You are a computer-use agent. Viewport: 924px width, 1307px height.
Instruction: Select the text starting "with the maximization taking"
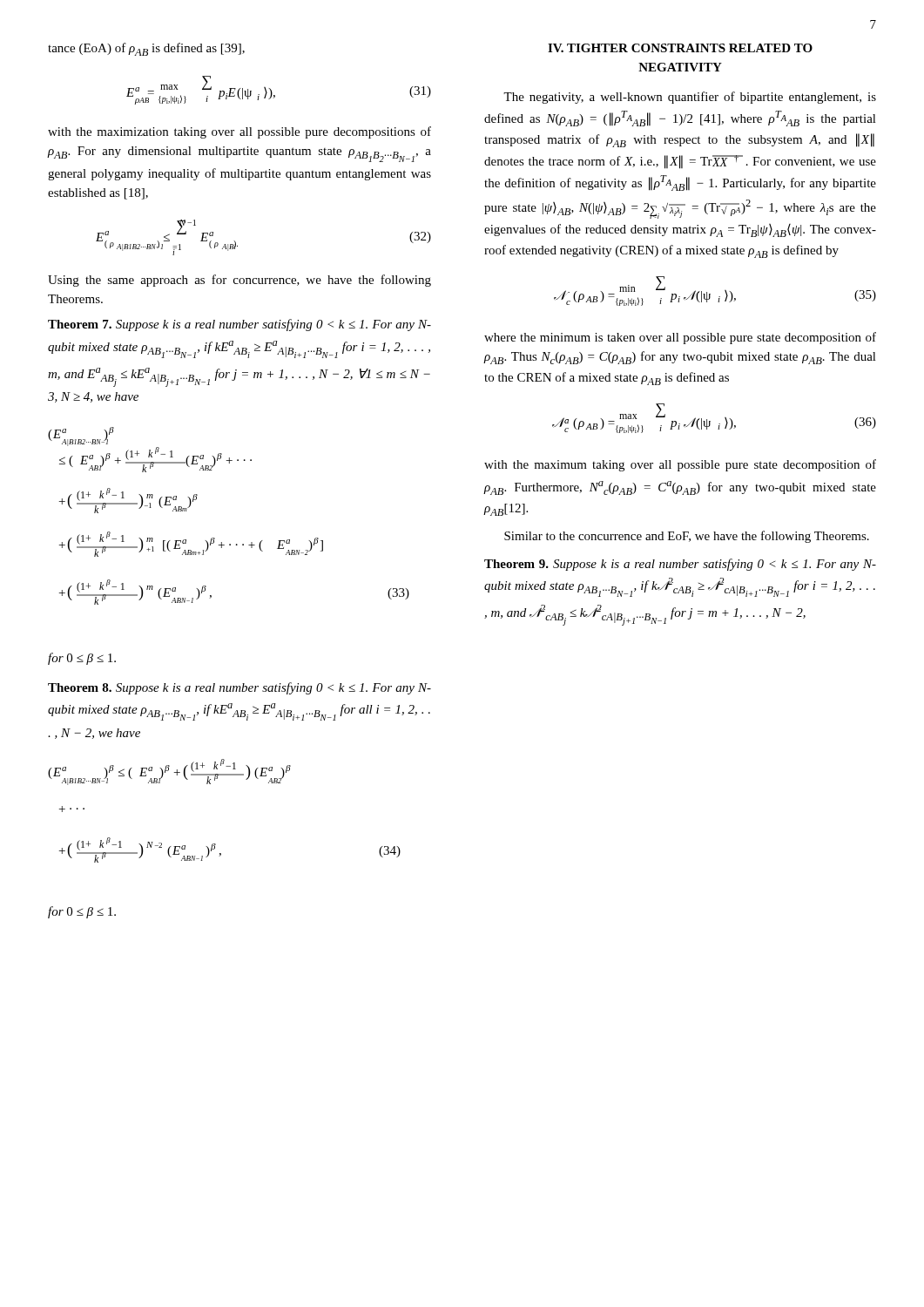pyautogui.click(x=239, y=162)
